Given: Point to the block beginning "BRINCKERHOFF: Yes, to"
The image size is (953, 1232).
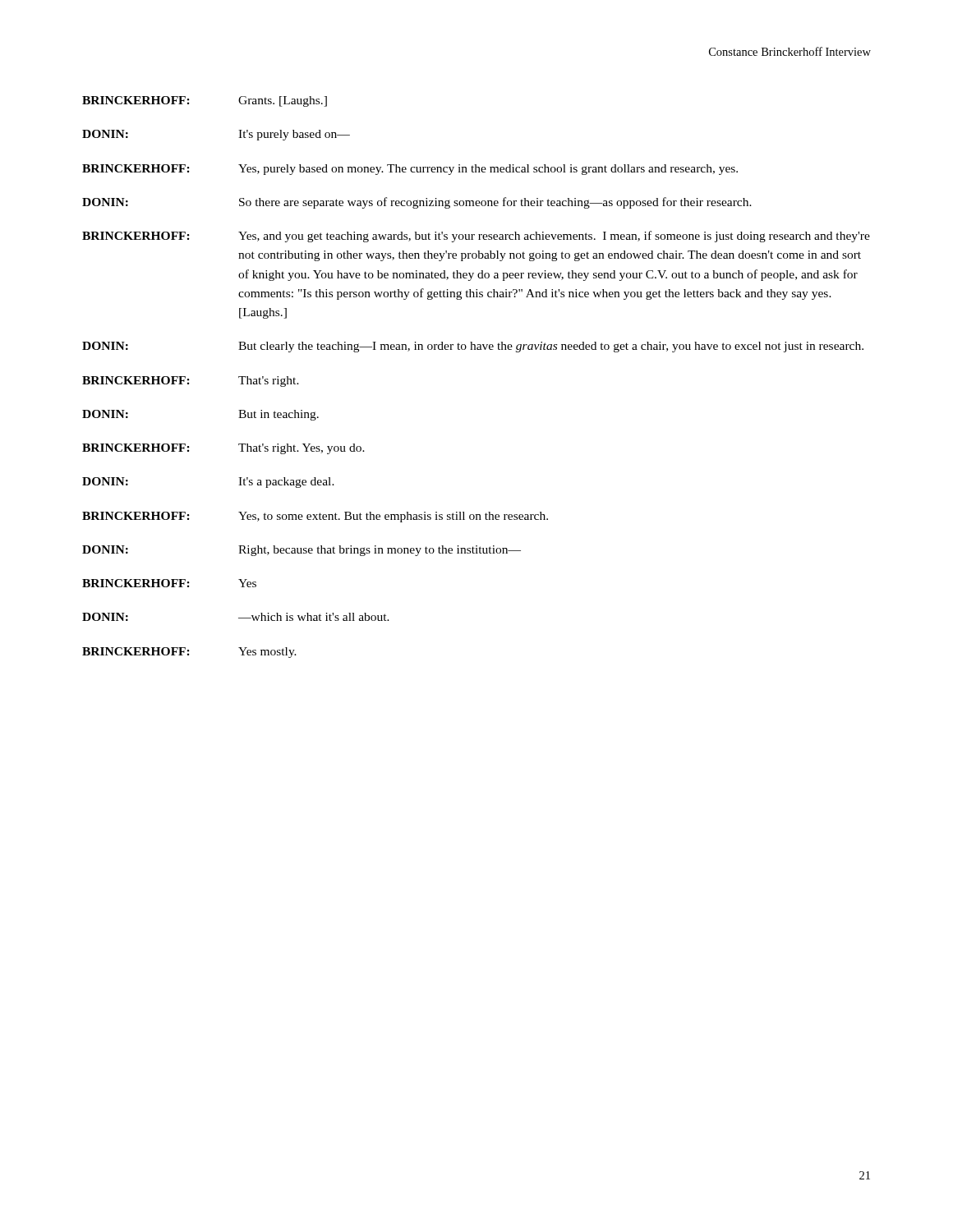Looking at the screenshot, I should pyautogui.click(x=476, y=515).
